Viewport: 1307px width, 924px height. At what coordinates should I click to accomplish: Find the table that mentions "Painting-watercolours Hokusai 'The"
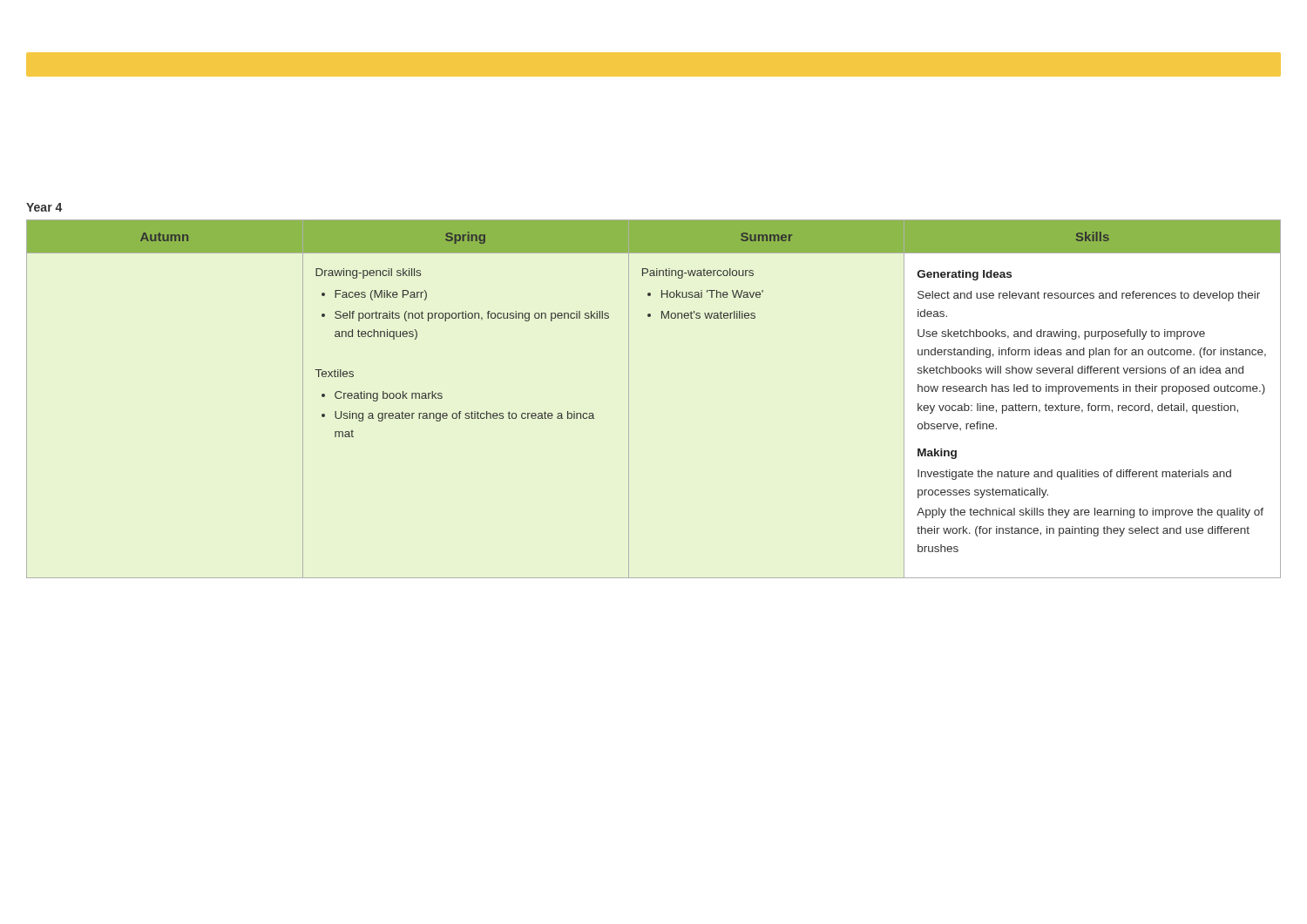pyautogui.click(x=654, y=399)
